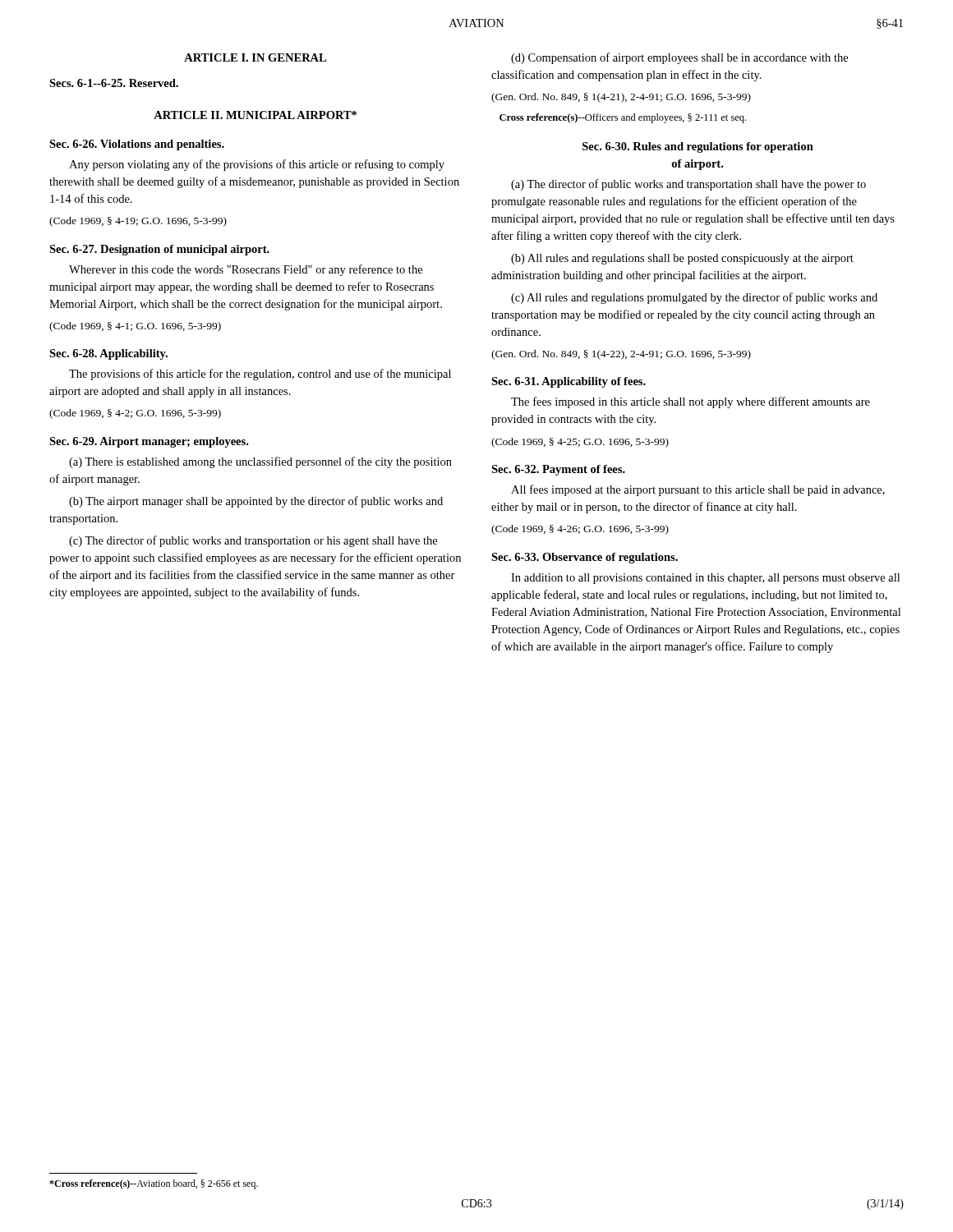
Task: Click on the text block starting "(a) The director of public"
Action: (x=698, y=210)
